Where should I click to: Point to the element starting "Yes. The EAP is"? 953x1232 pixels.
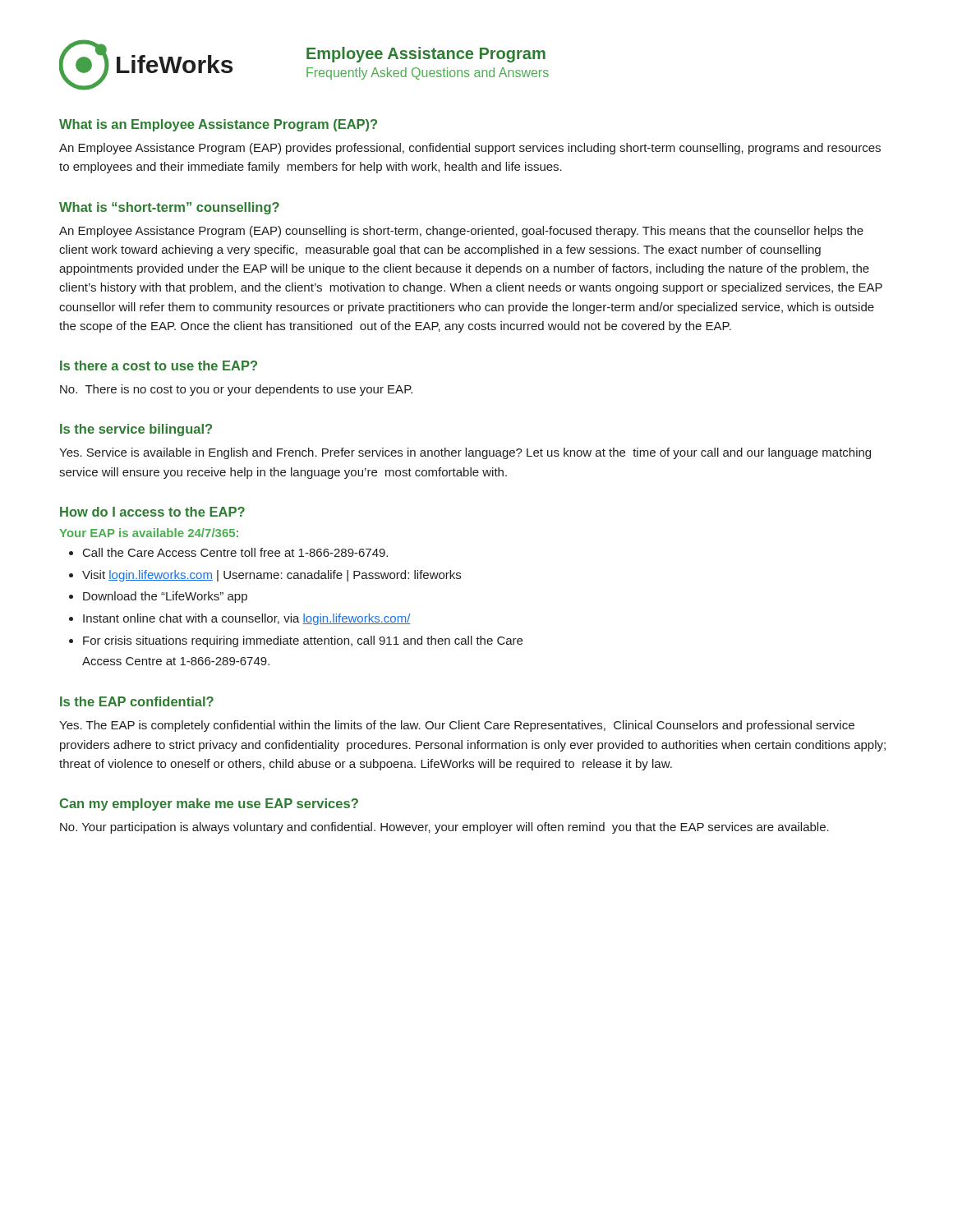pyautogui.click(x=475, y=744)
